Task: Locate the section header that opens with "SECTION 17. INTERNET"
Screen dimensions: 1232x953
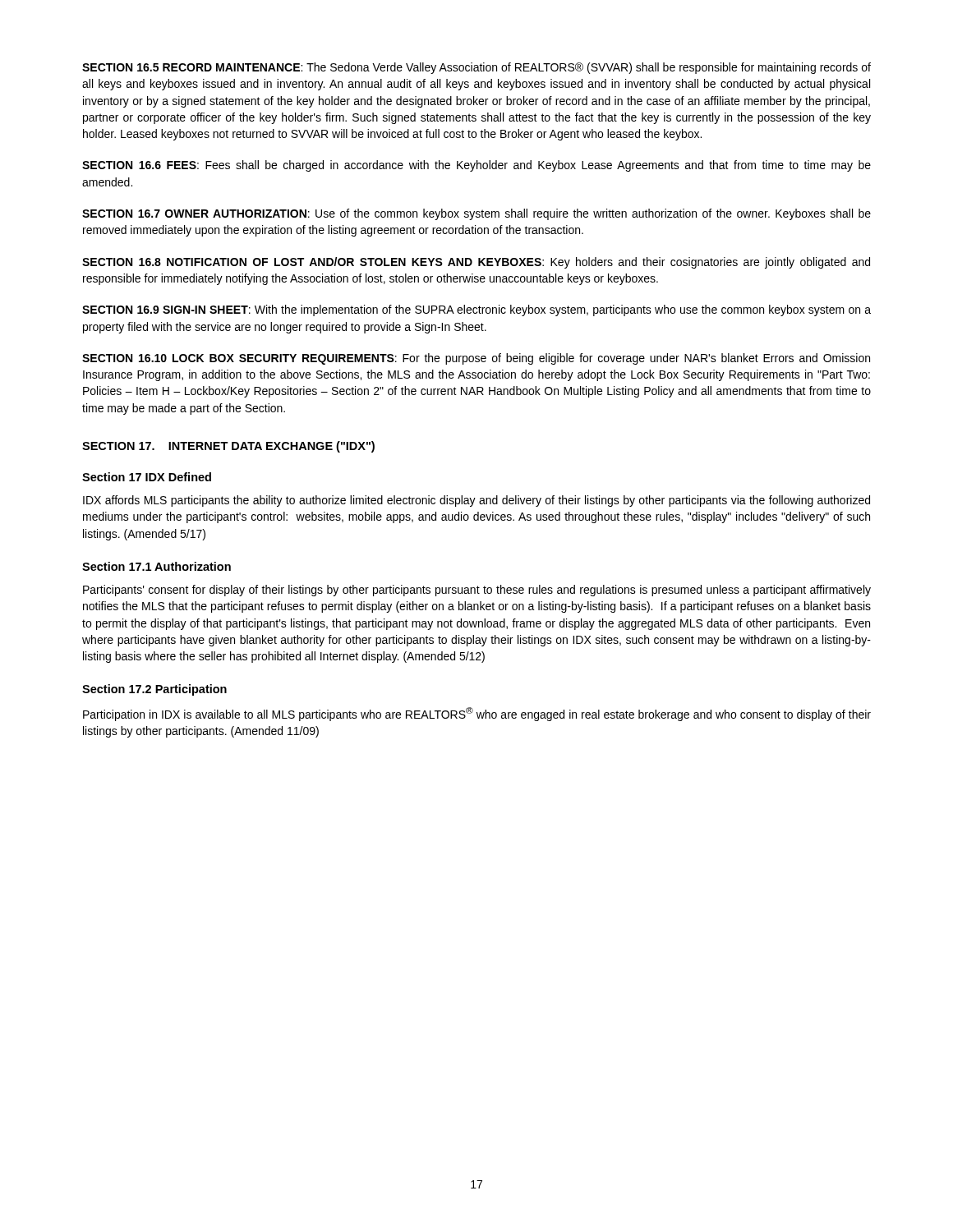Action: [x=229, y=446]
